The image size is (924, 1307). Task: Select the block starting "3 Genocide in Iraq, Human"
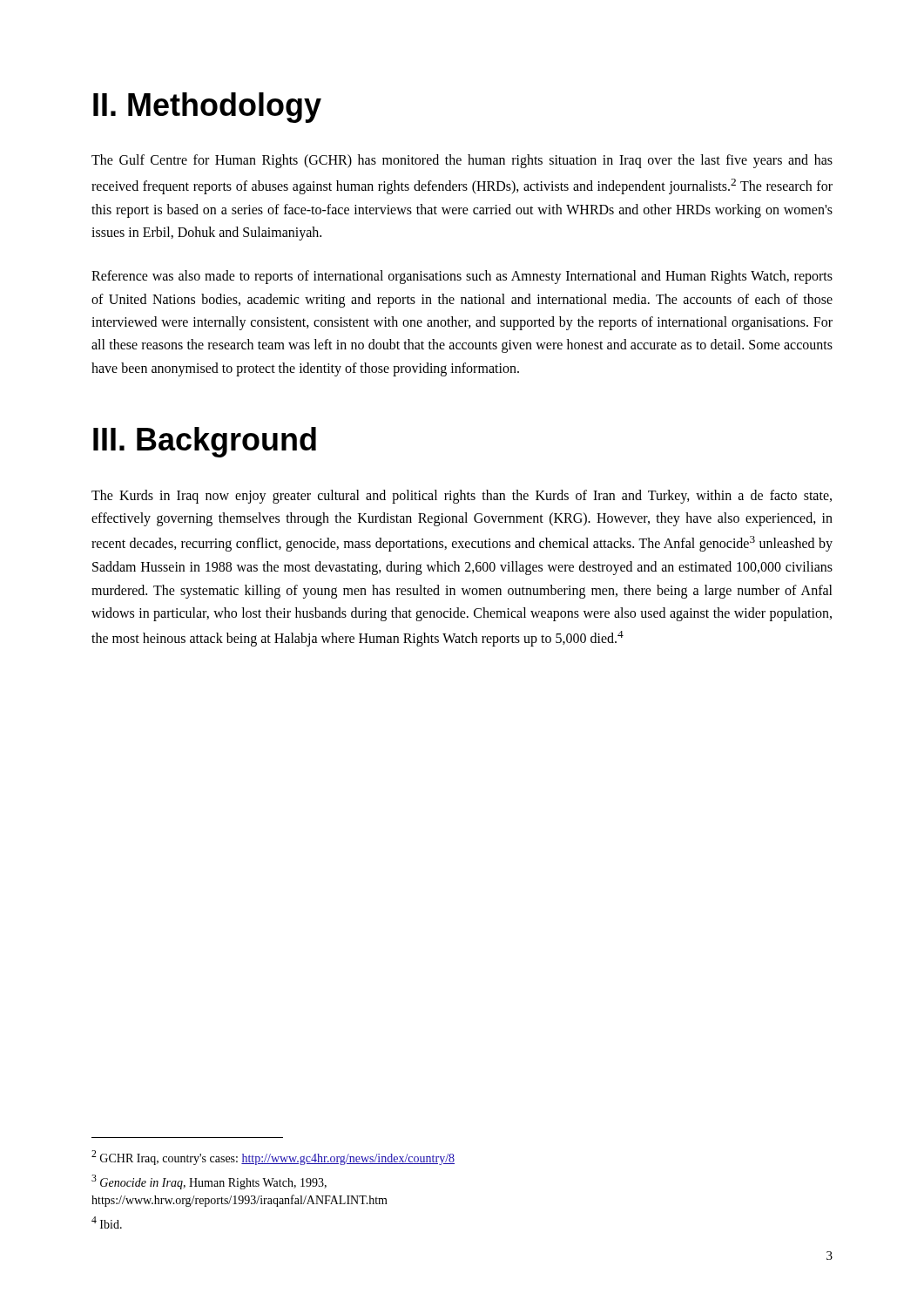click(x=240, y=1190)
